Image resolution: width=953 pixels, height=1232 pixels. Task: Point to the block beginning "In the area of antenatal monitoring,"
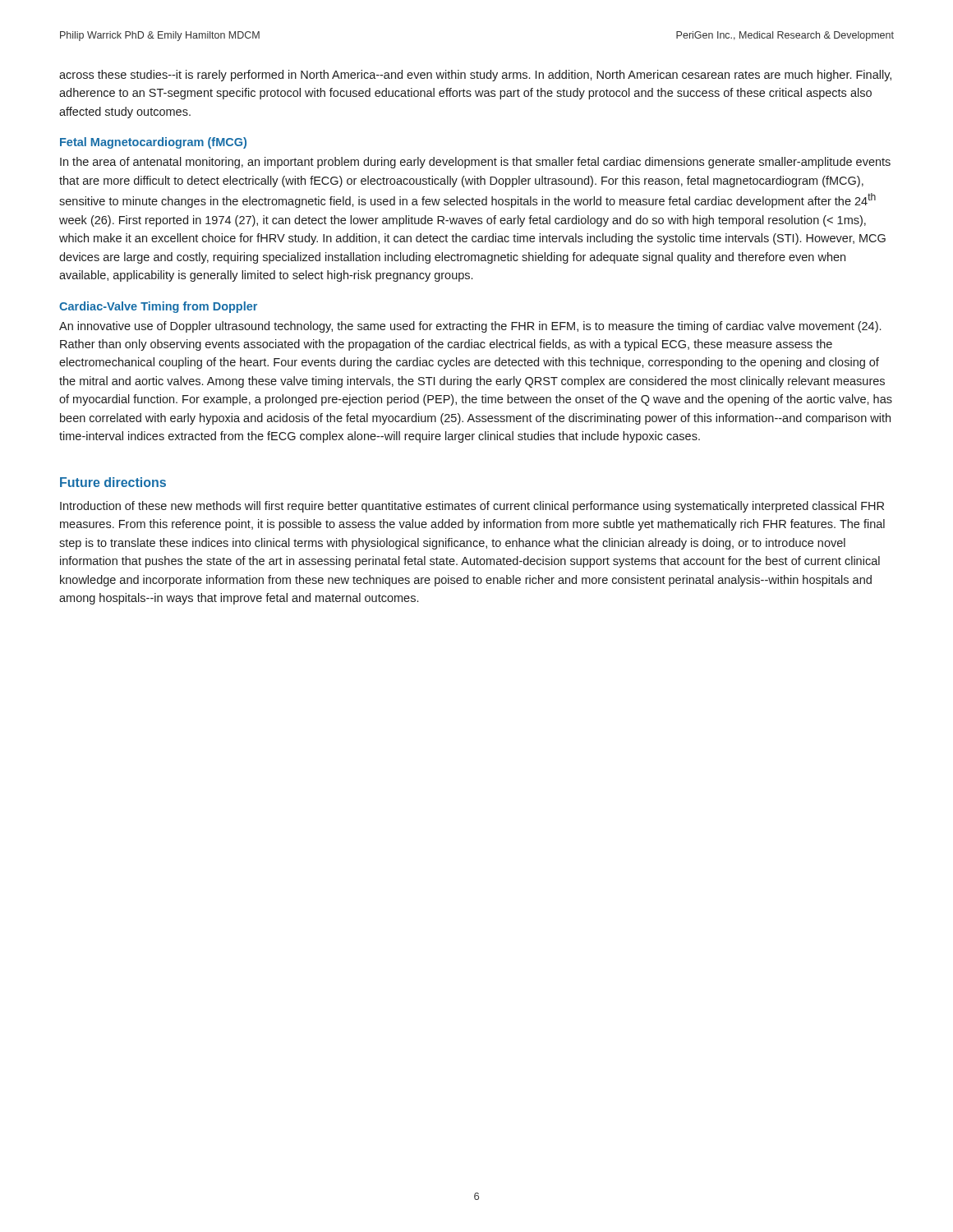[475, 219]
